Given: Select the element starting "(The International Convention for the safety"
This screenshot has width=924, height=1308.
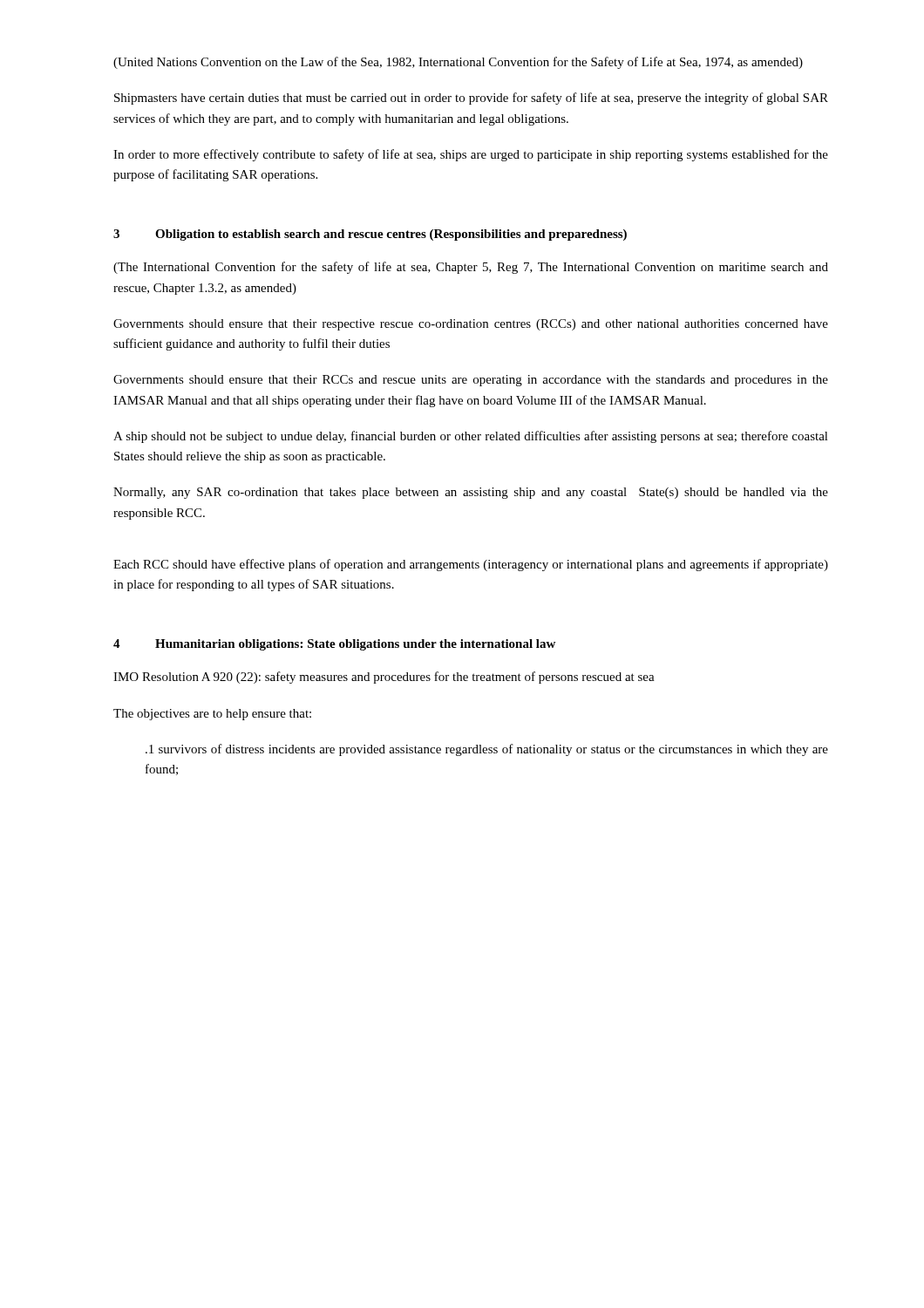Looking at the screenshot, I should pyautogui.click(x=471, y=277).
